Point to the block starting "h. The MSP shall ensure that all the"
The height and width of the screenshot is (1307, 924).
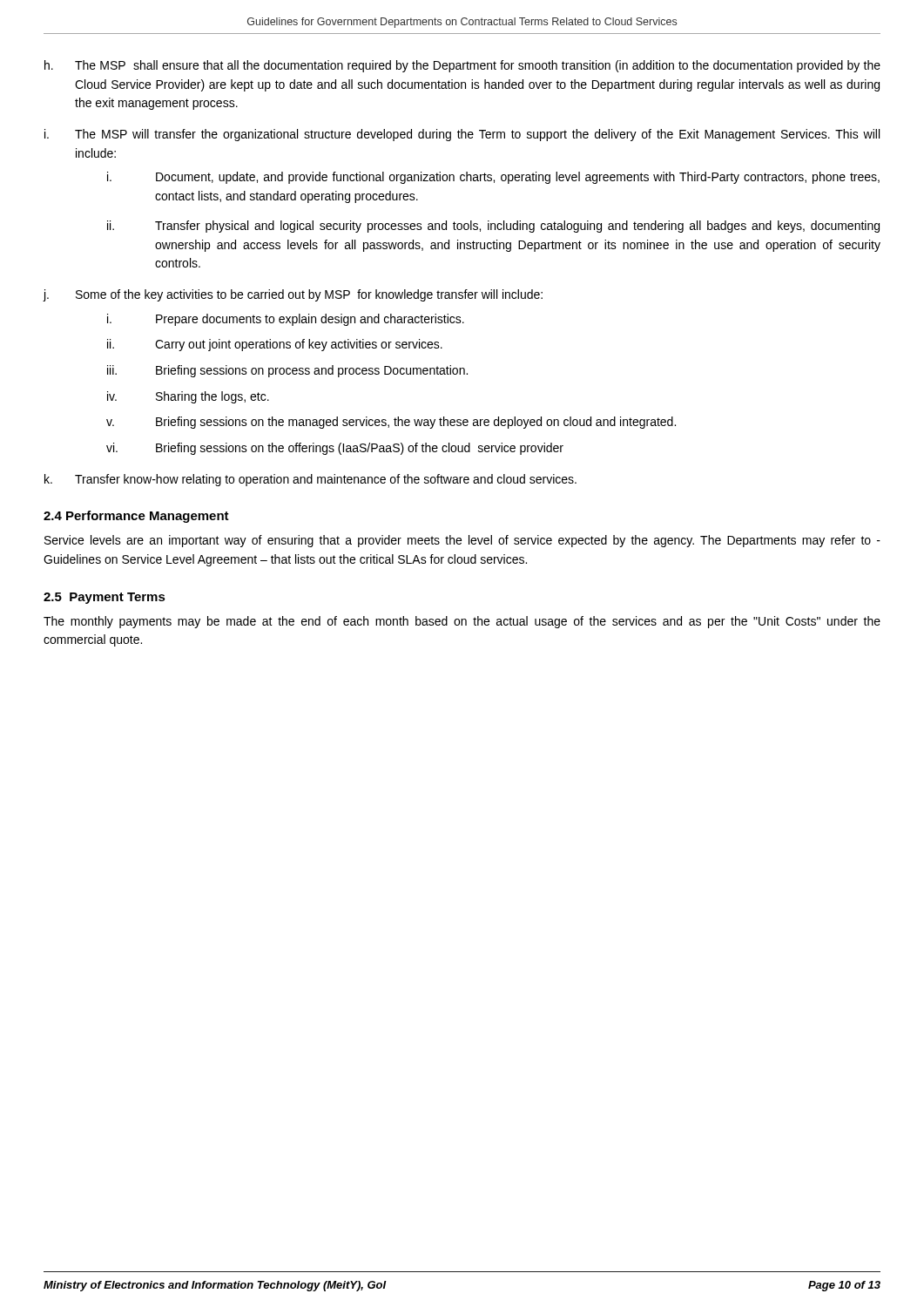coord(462,85)
